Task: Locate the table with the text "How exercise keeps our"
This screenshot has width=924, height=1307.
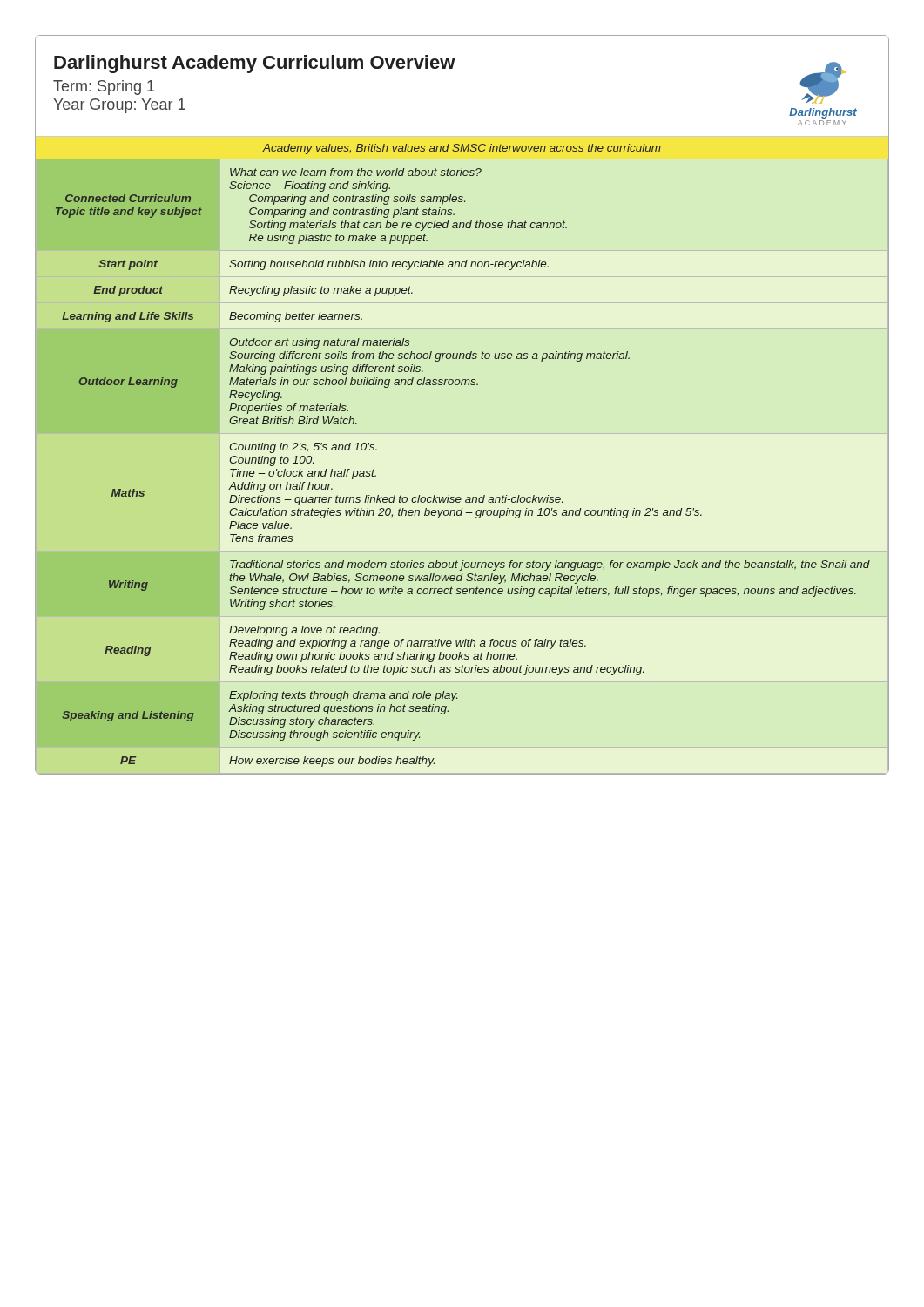Action: tap(462, 466)
